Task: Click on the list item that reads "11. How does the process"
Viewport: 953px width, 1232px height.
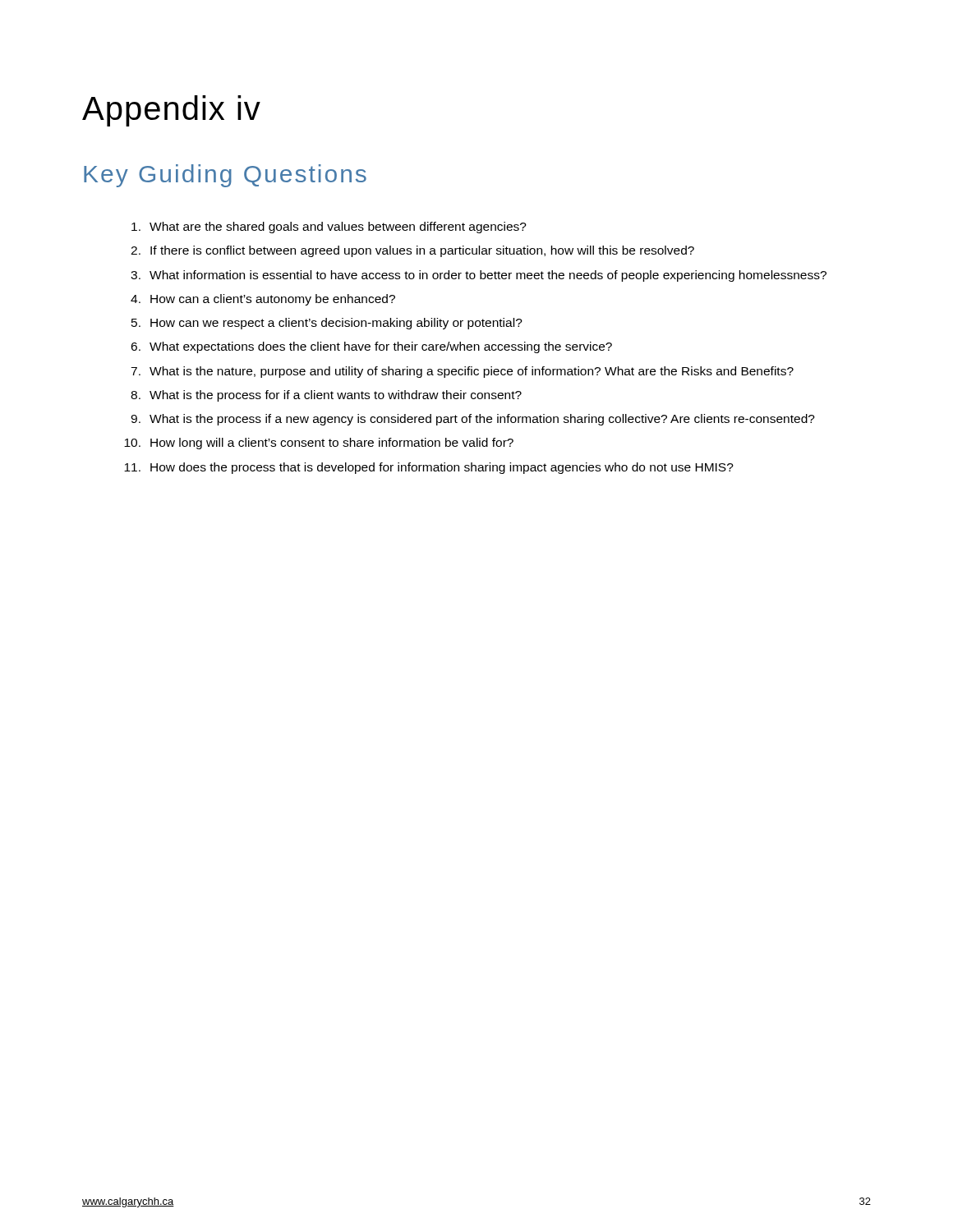Action: [493, 467]
